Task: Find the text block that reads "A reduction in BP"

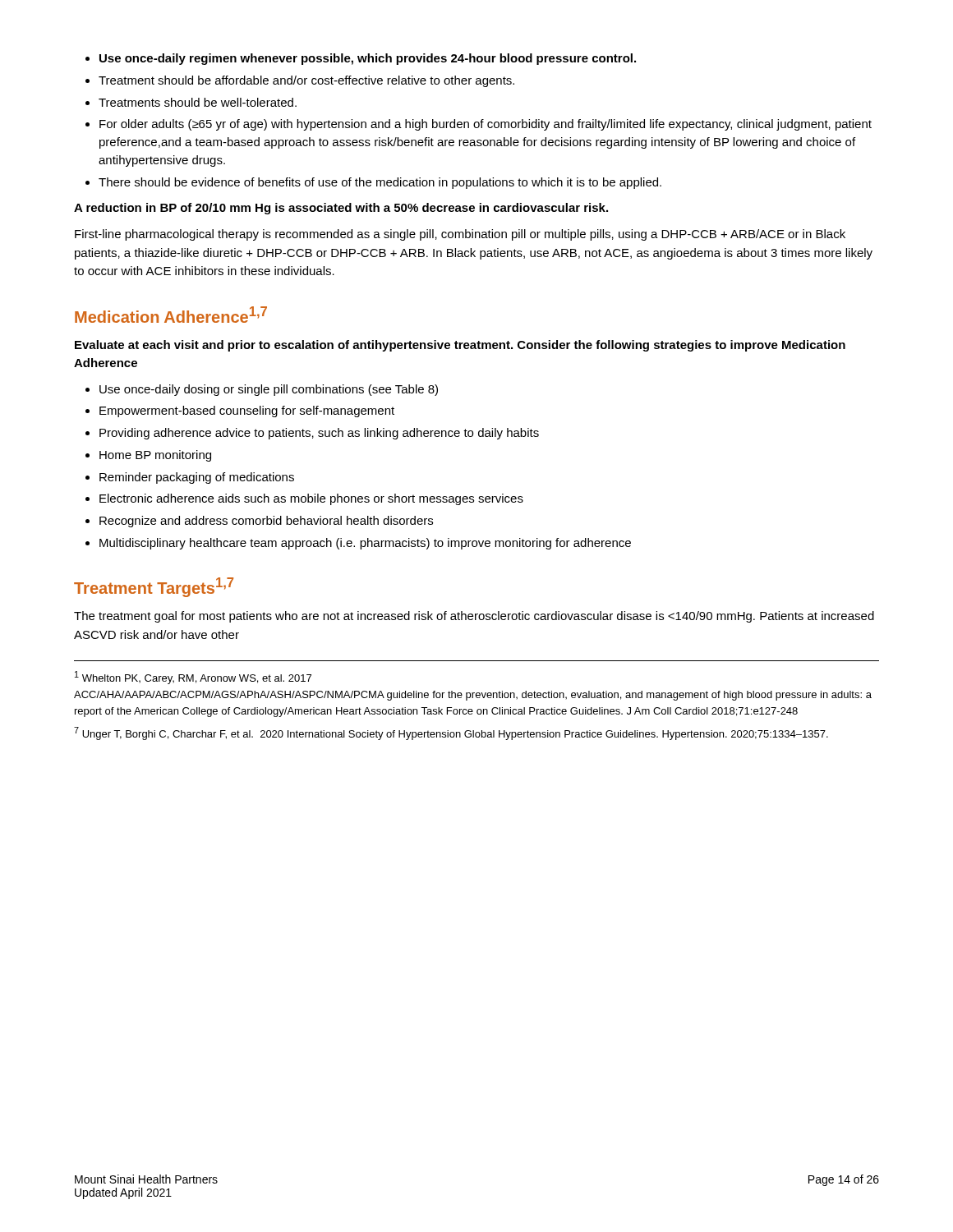Action: click(341, 208)
